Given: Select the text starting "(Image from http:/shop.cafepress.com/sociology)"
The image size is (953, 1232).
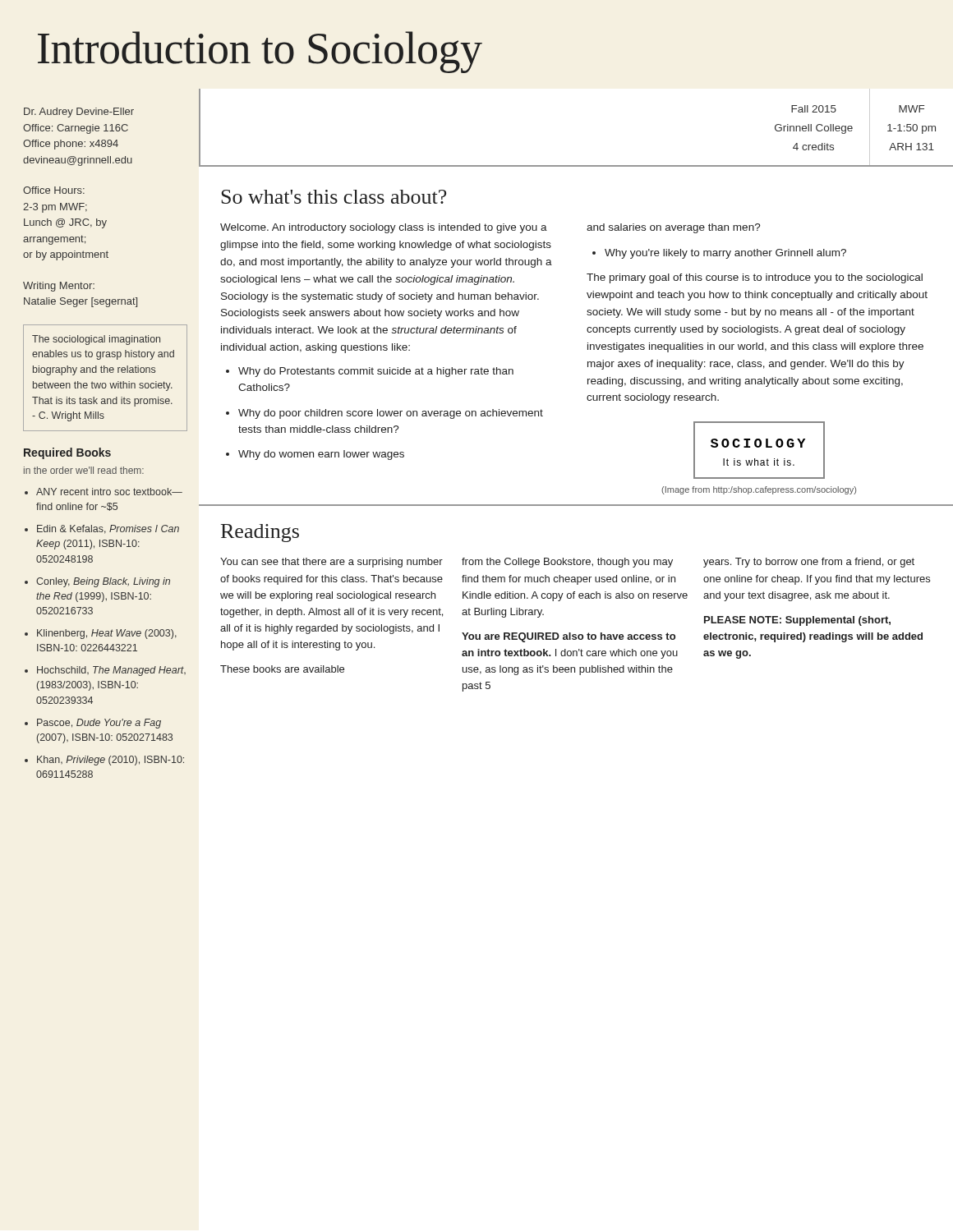Looking at the screenshot, I should (x=759, y=490).
